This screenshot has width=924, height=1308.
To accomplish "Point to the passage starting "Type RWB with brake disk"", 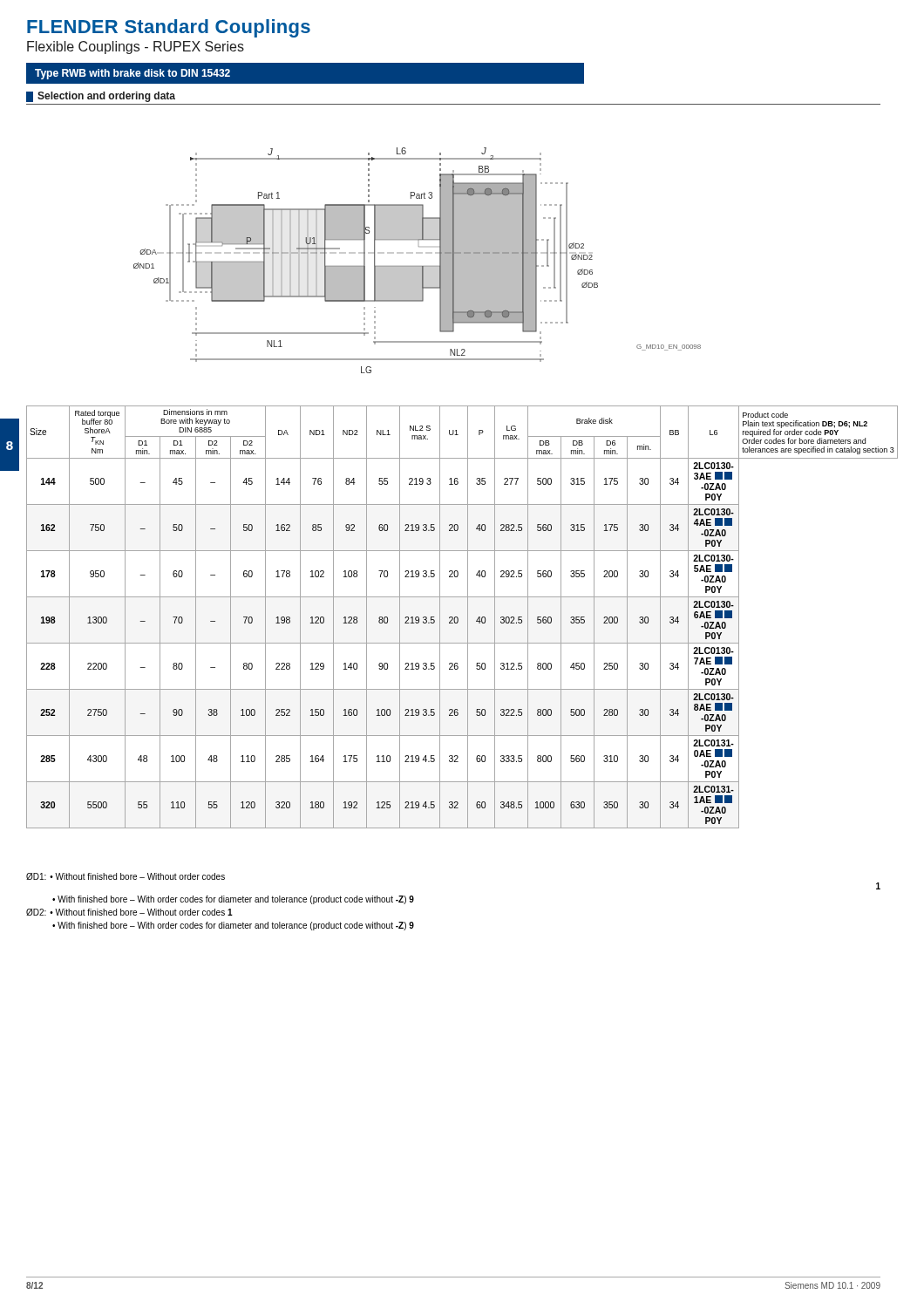I will (x=133, y=73).
